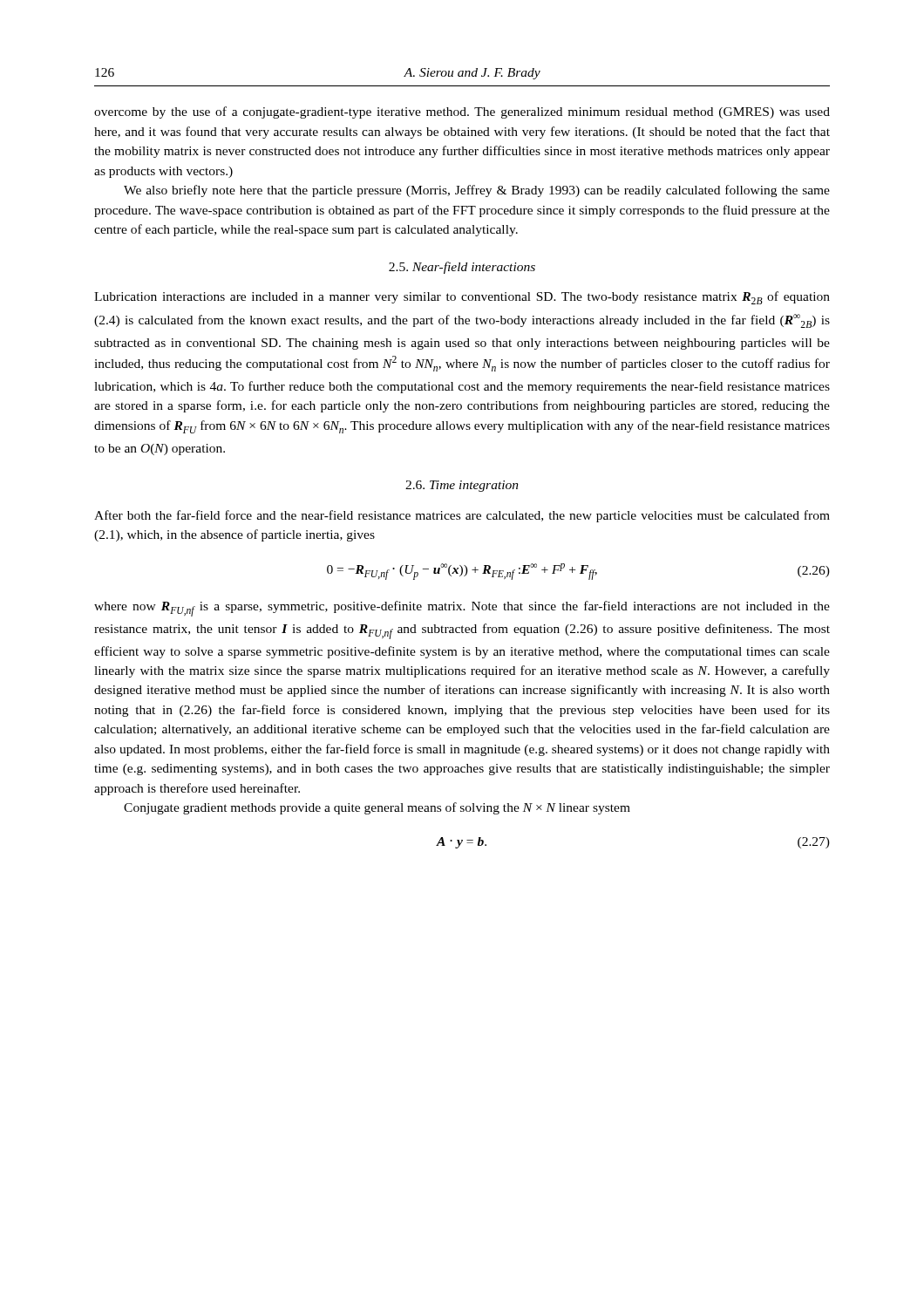Click on the element starting "2.6. Time integration"

point(462,485)
